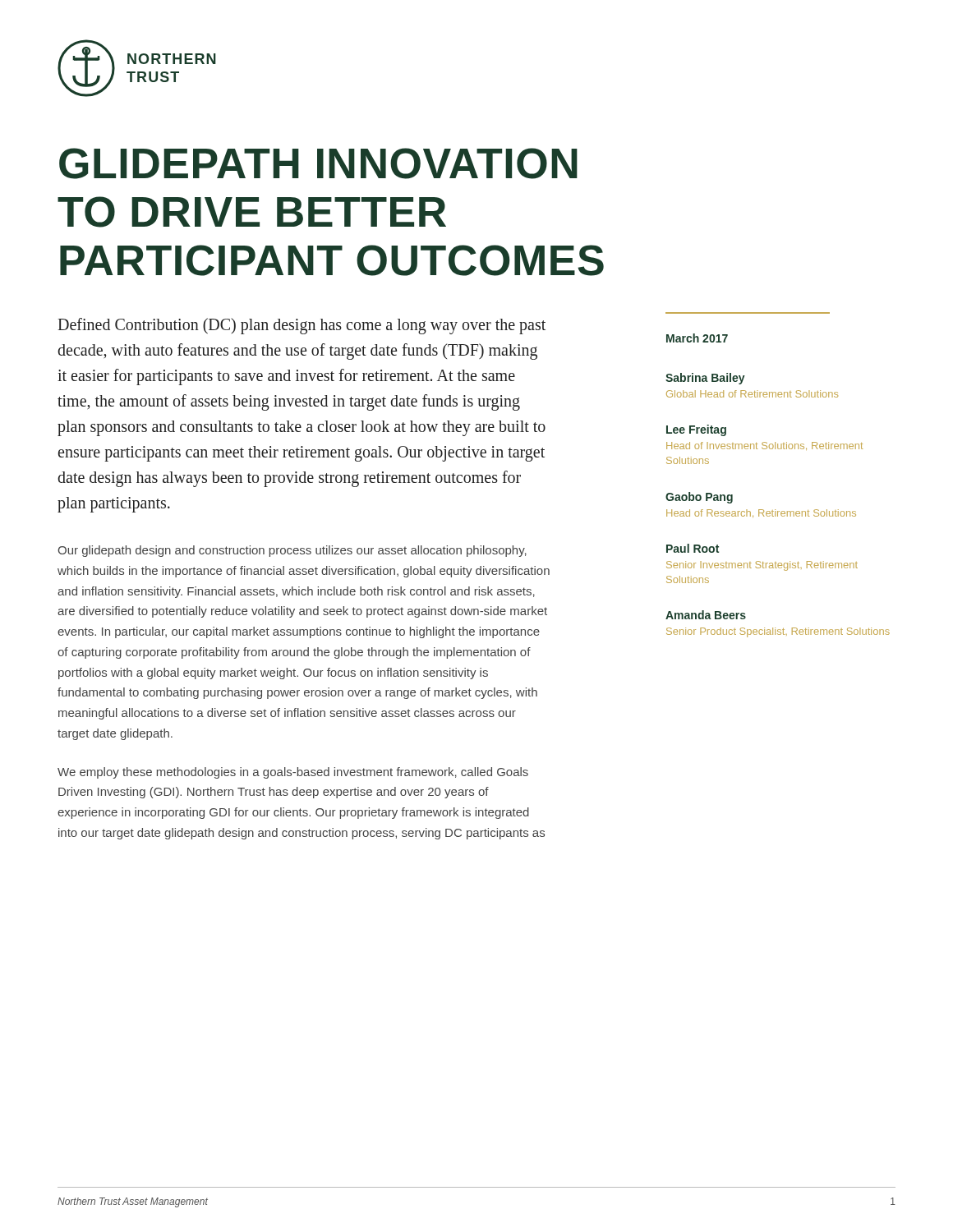Locate a logo
This screenshot has height=1232, width=953.
coord(137,68)
